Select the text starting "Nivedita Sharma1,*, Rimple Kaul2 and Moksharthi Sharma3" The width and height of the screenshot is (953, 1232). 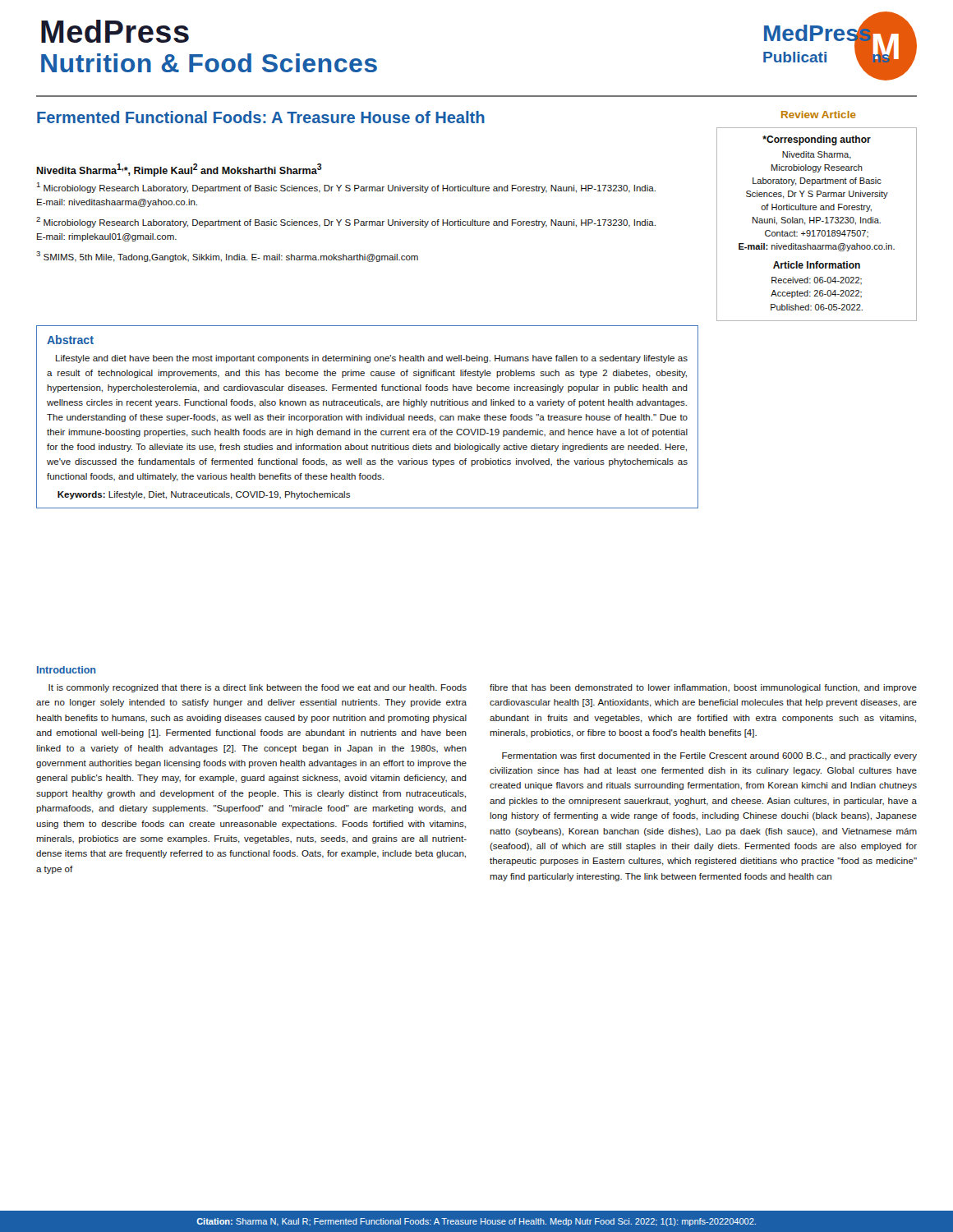click(179, 170)
